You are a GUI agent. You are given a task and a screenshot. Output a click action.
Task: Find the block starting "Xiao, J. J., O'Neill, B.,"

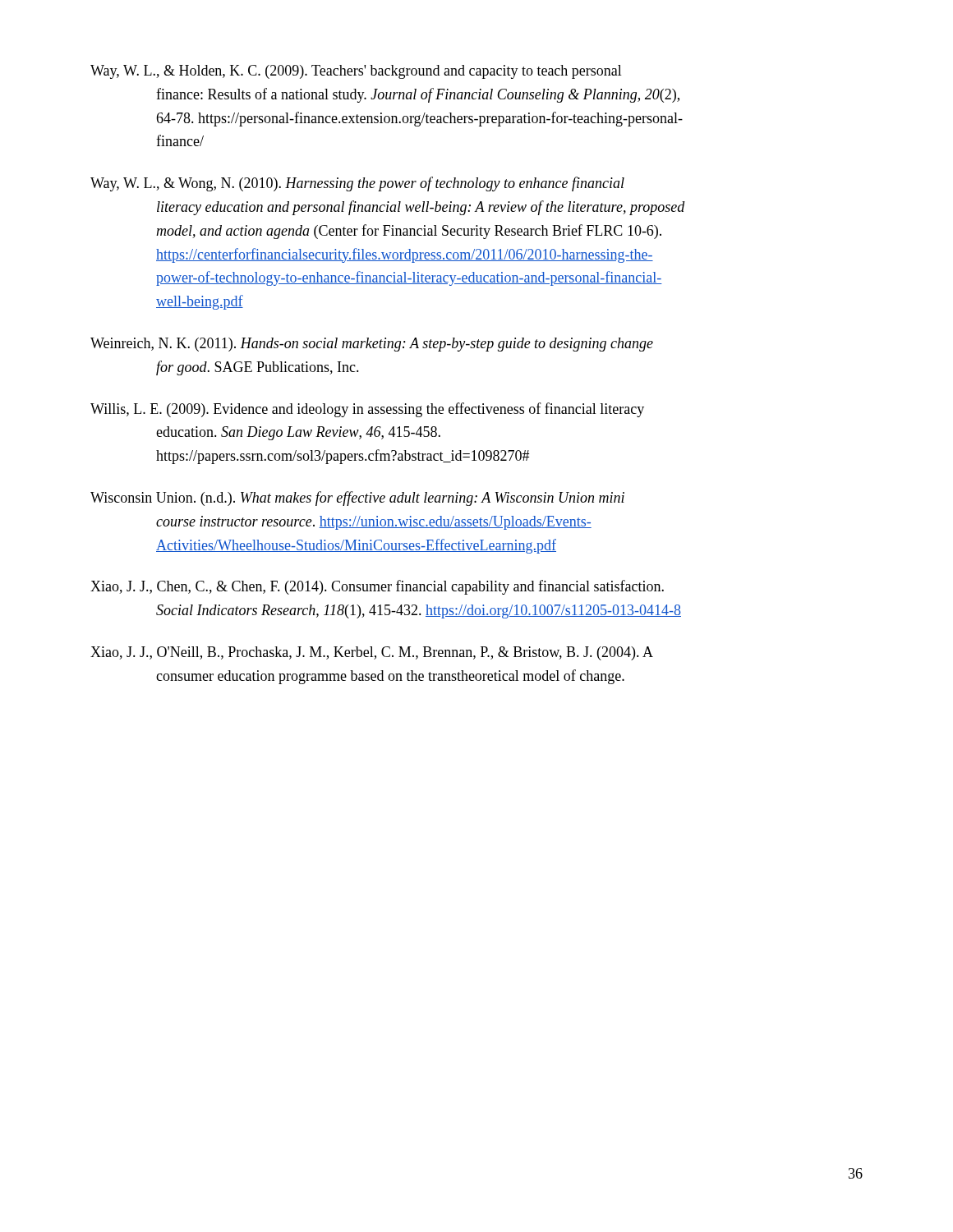(476, 664)
